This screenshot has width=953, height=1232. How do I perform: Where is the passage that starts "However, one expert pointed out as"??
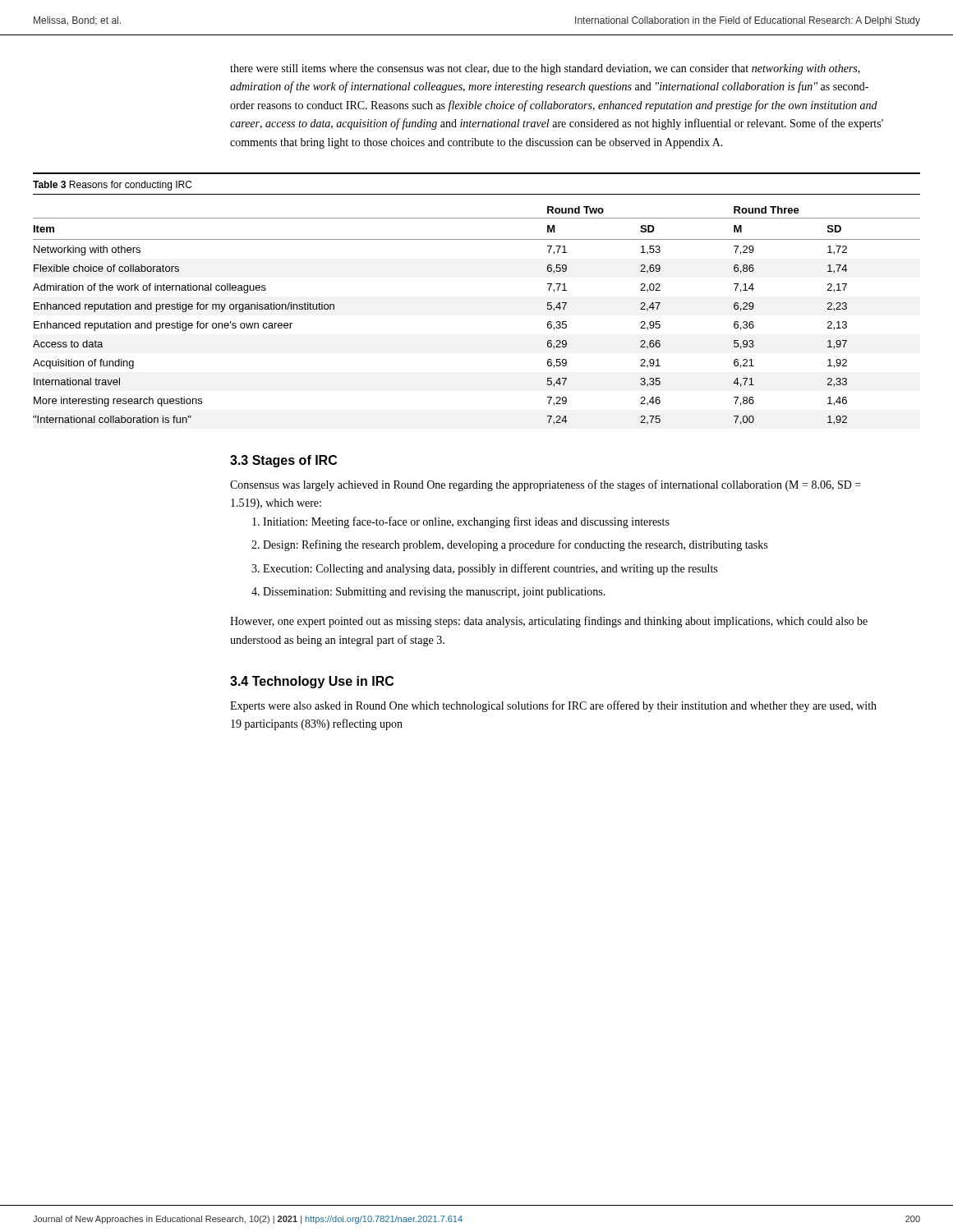[549, 631]
